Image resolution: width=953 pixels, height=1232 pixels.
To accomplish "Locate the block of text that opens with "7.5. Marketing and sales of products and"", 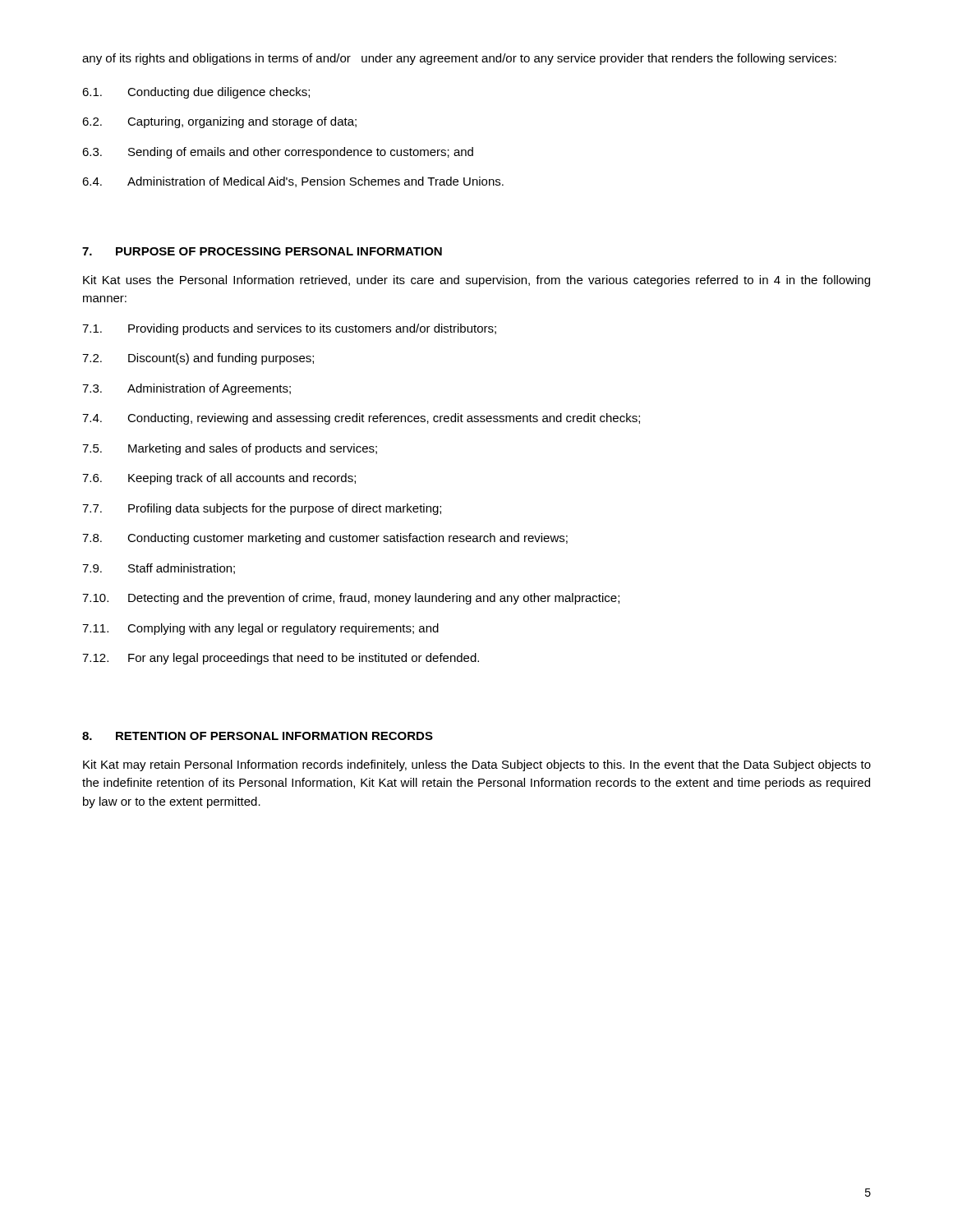I will point(230,449).
